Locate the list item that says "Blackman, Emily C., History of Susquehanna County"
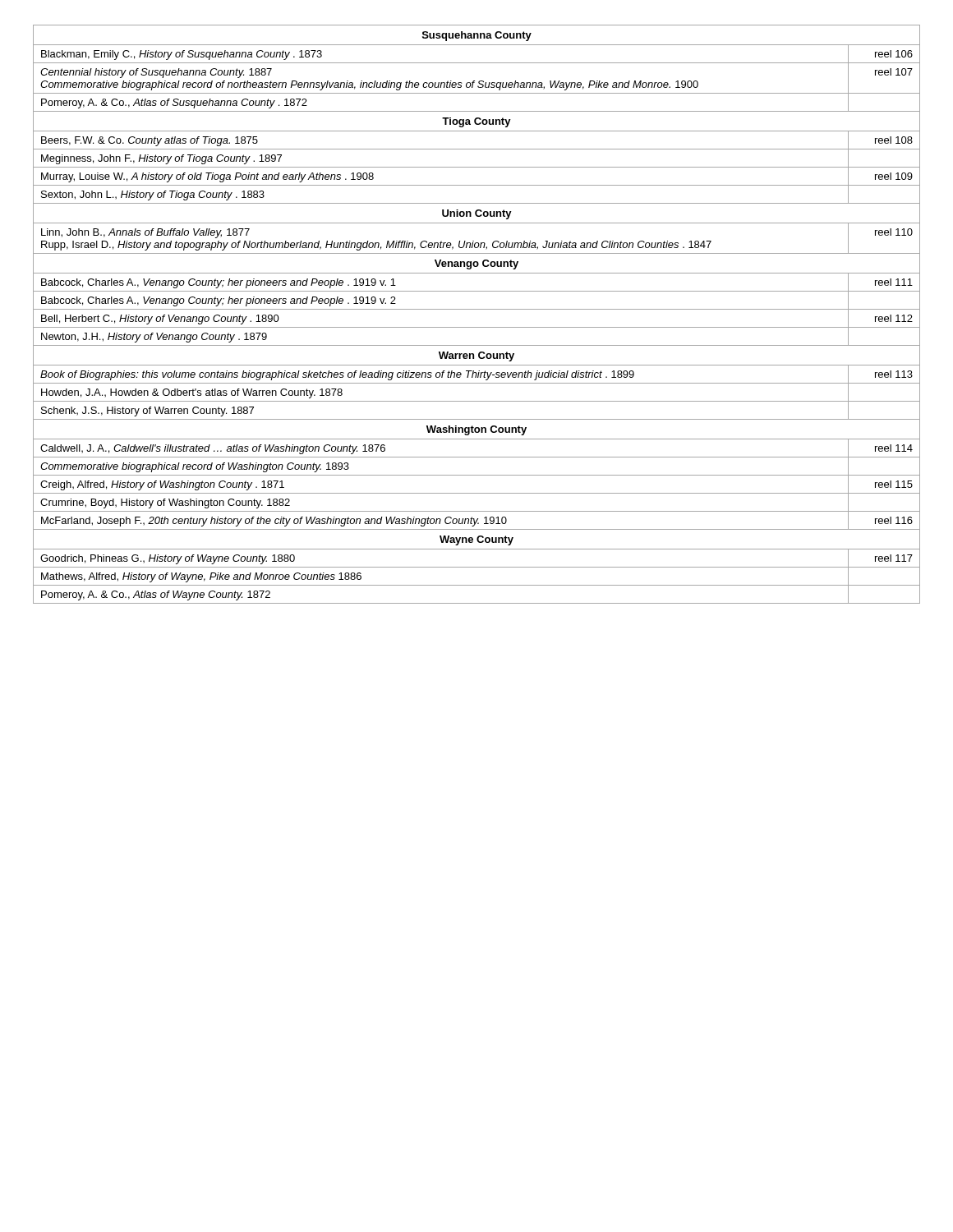Viewport: 953px width, 1232px height. click(476, 54)
